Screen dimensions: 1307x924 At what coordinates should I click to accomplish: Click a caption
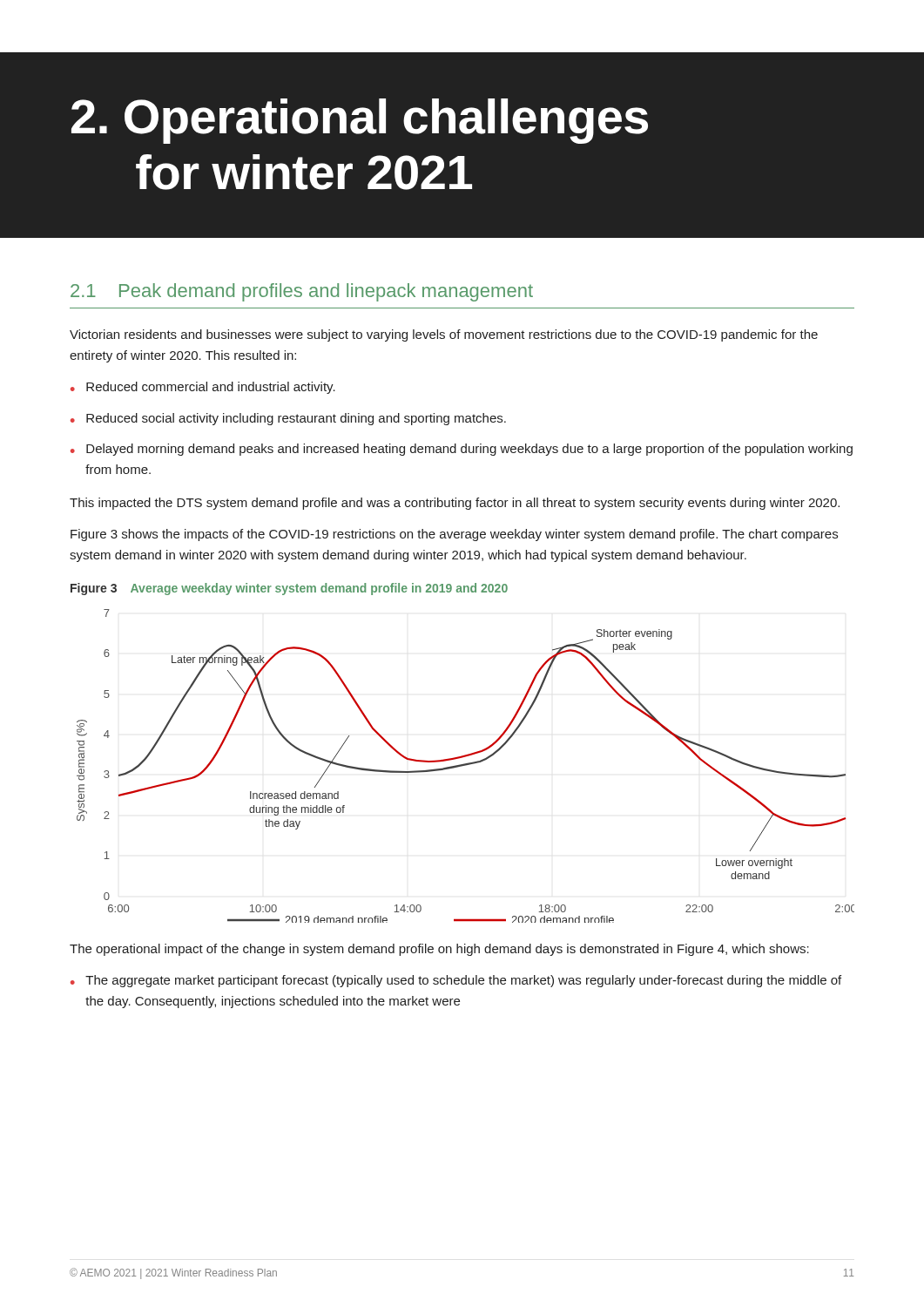click(289, 588)
